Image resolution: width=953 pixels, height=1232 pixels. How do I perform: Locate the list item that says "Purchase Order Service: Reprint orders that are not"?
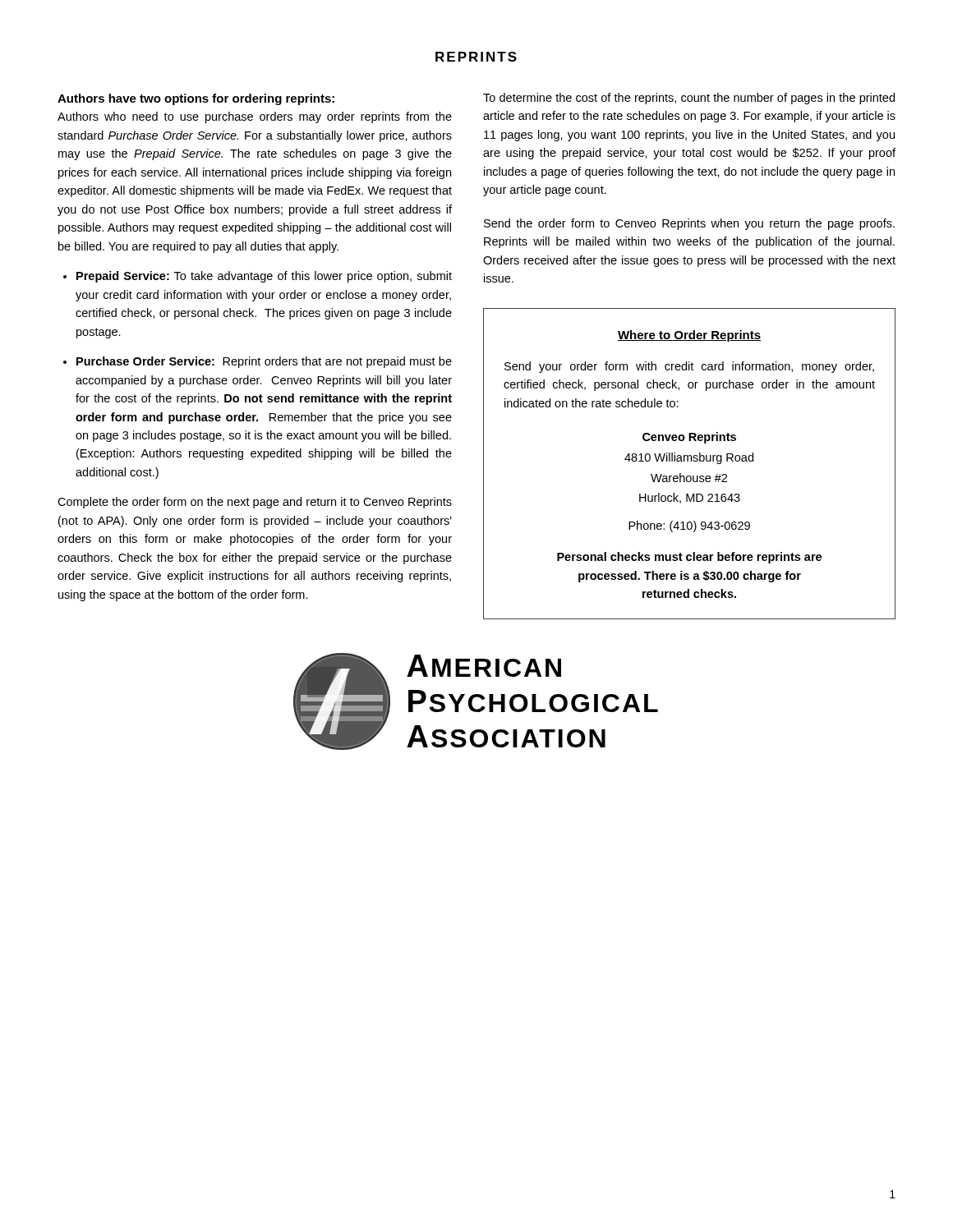[x=264, y=417]
